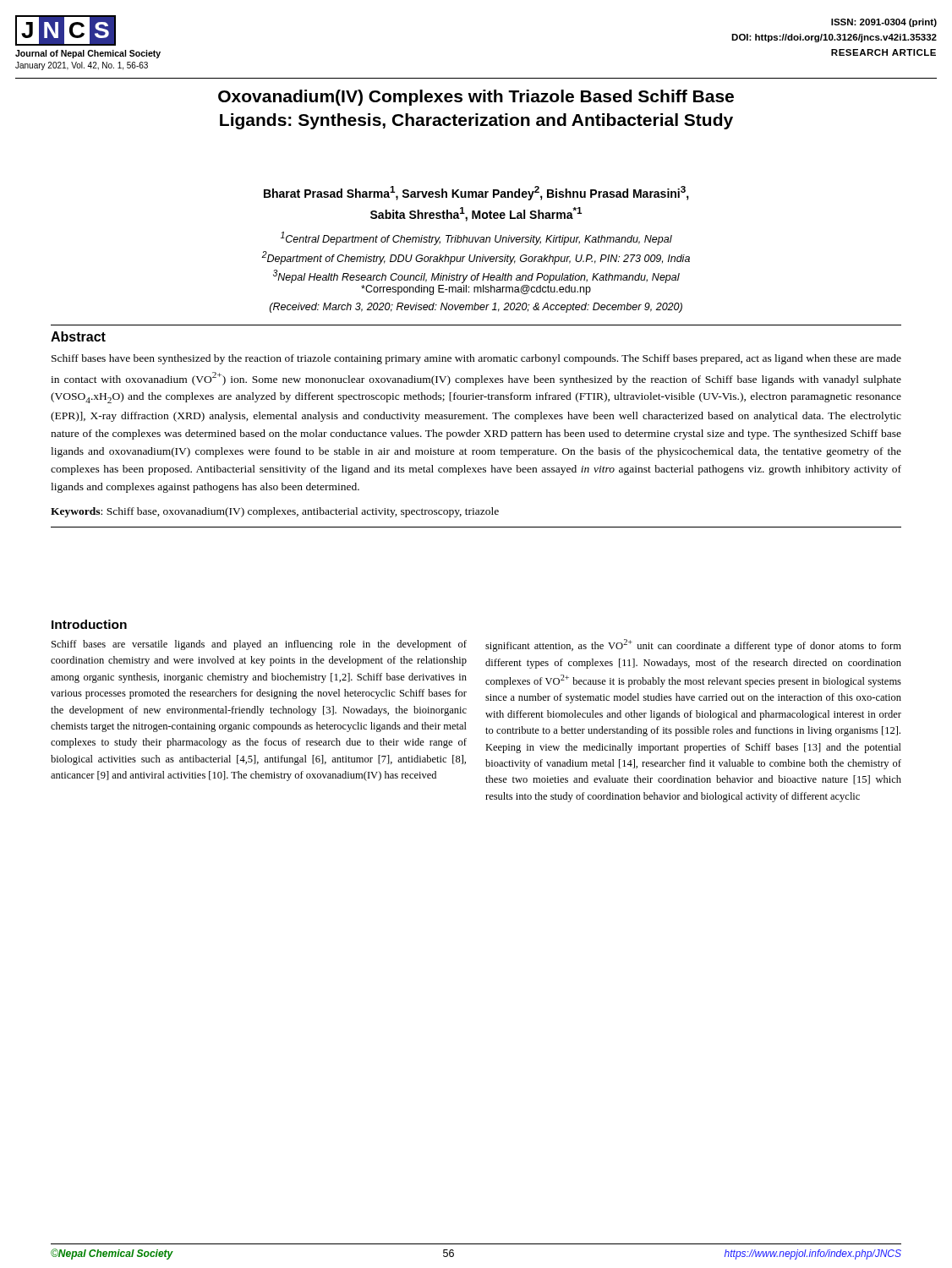Select the text block that says "significant attention, as the VO2+ unit can"

[x=693, y=720]
